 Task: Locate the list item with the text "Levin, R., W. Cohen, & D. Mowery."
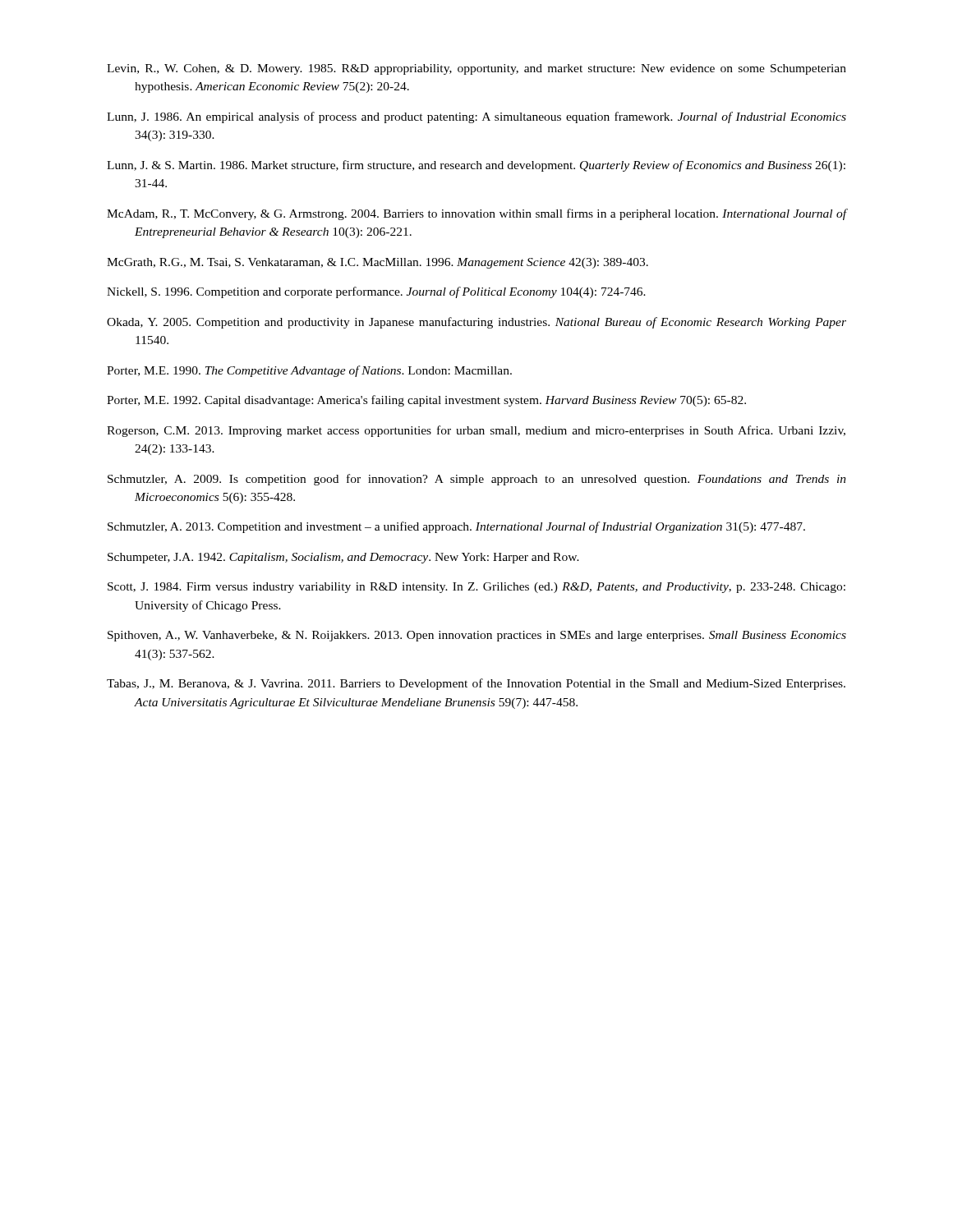[x=476, y=77]
